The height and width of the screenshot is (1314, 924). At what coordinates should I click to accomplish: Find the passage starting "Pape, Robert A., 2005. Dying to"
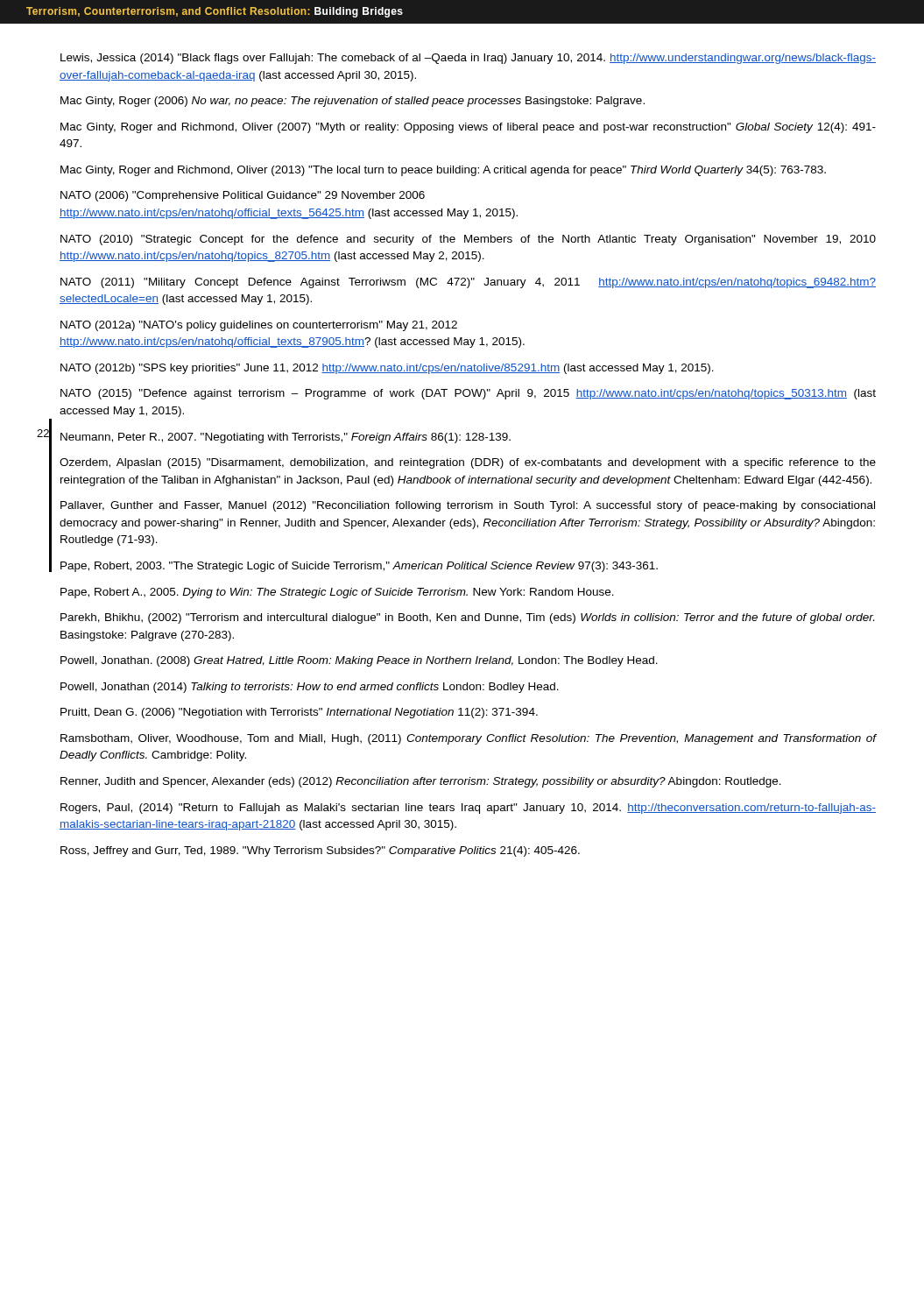tap(337, 591)
